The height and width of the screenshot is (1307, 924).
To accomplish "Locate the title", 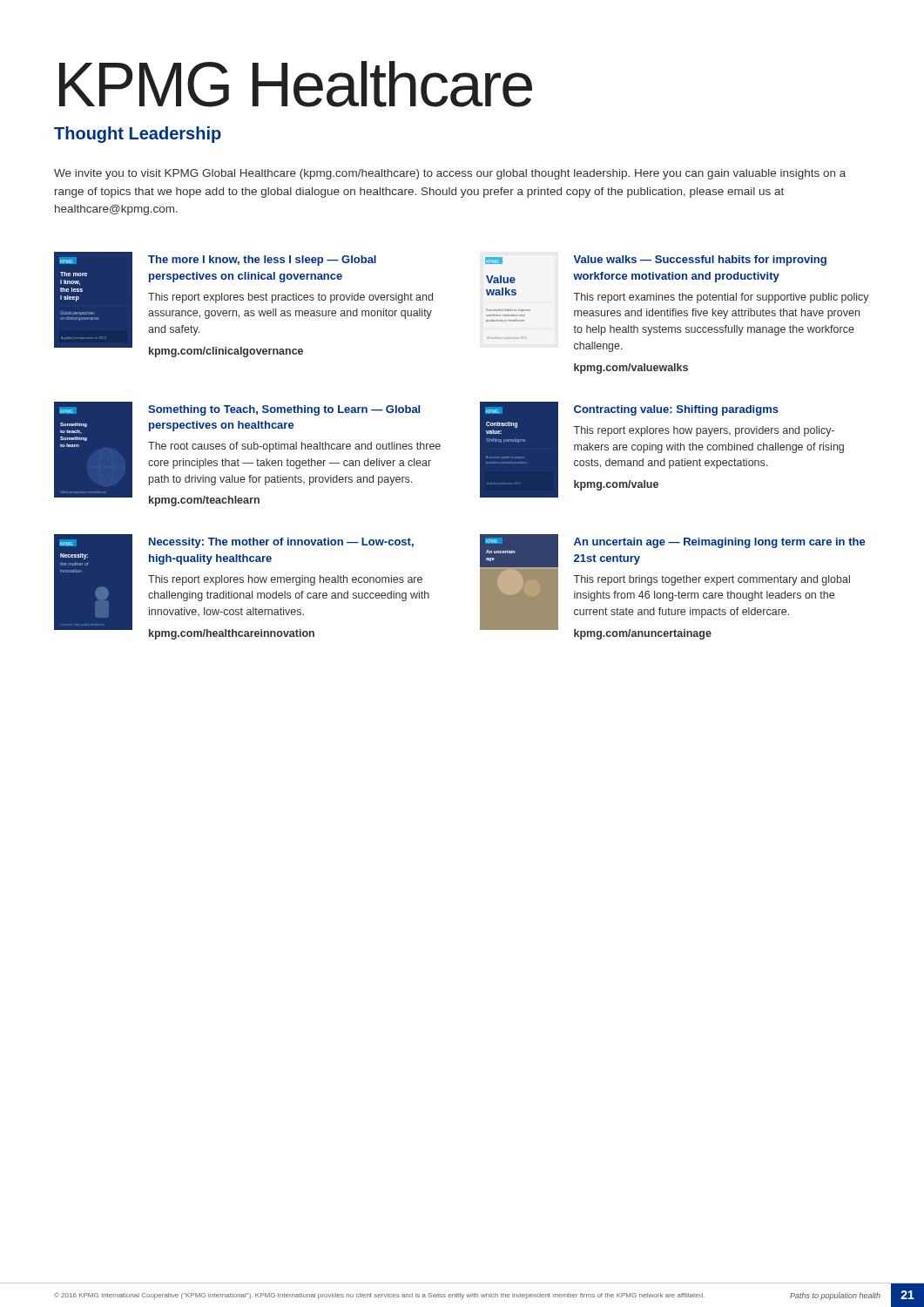I will [462, 85].
